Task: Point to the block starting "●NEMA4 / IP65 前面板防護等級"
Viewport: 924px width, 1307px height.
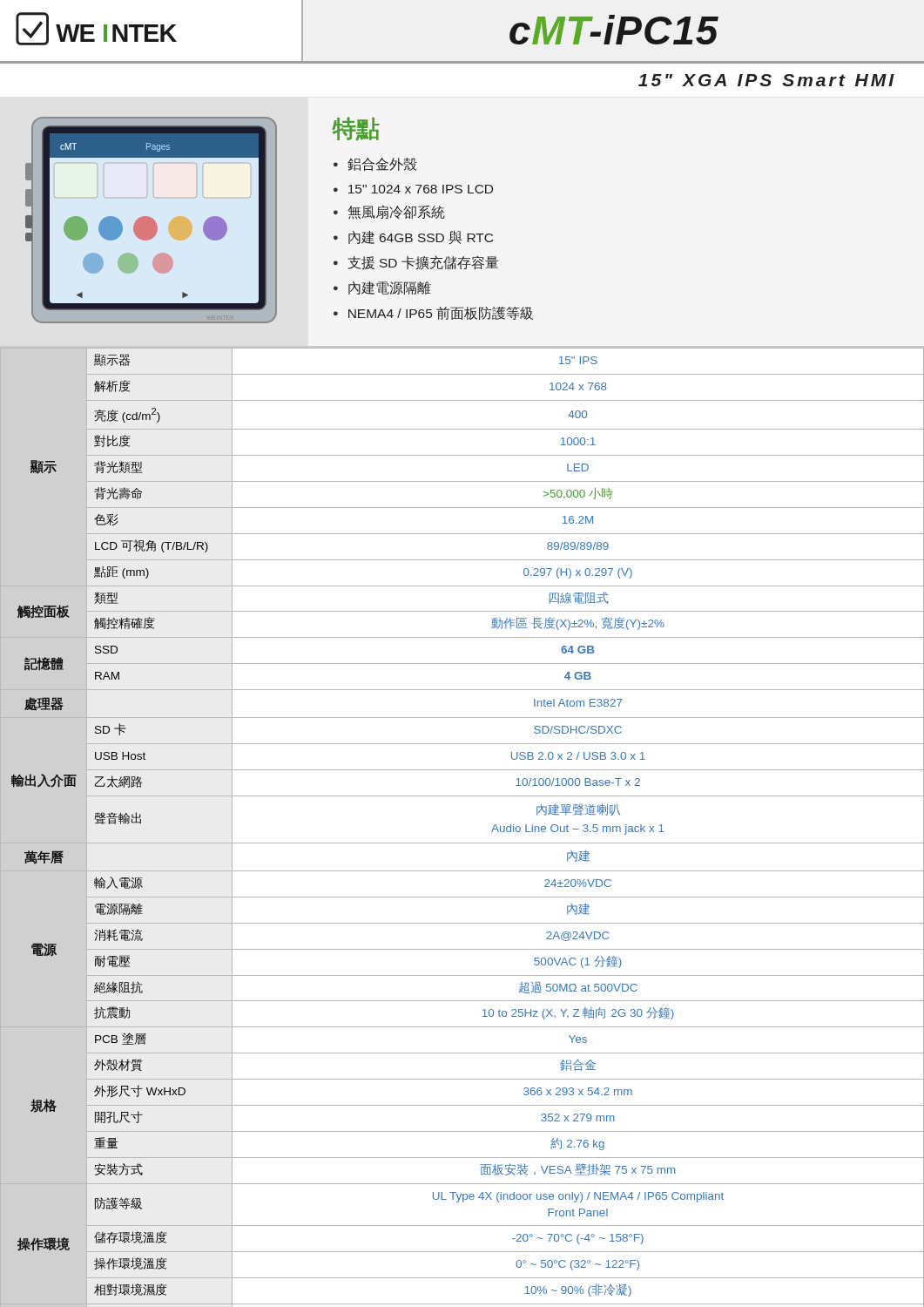Action: coord(433,313)
